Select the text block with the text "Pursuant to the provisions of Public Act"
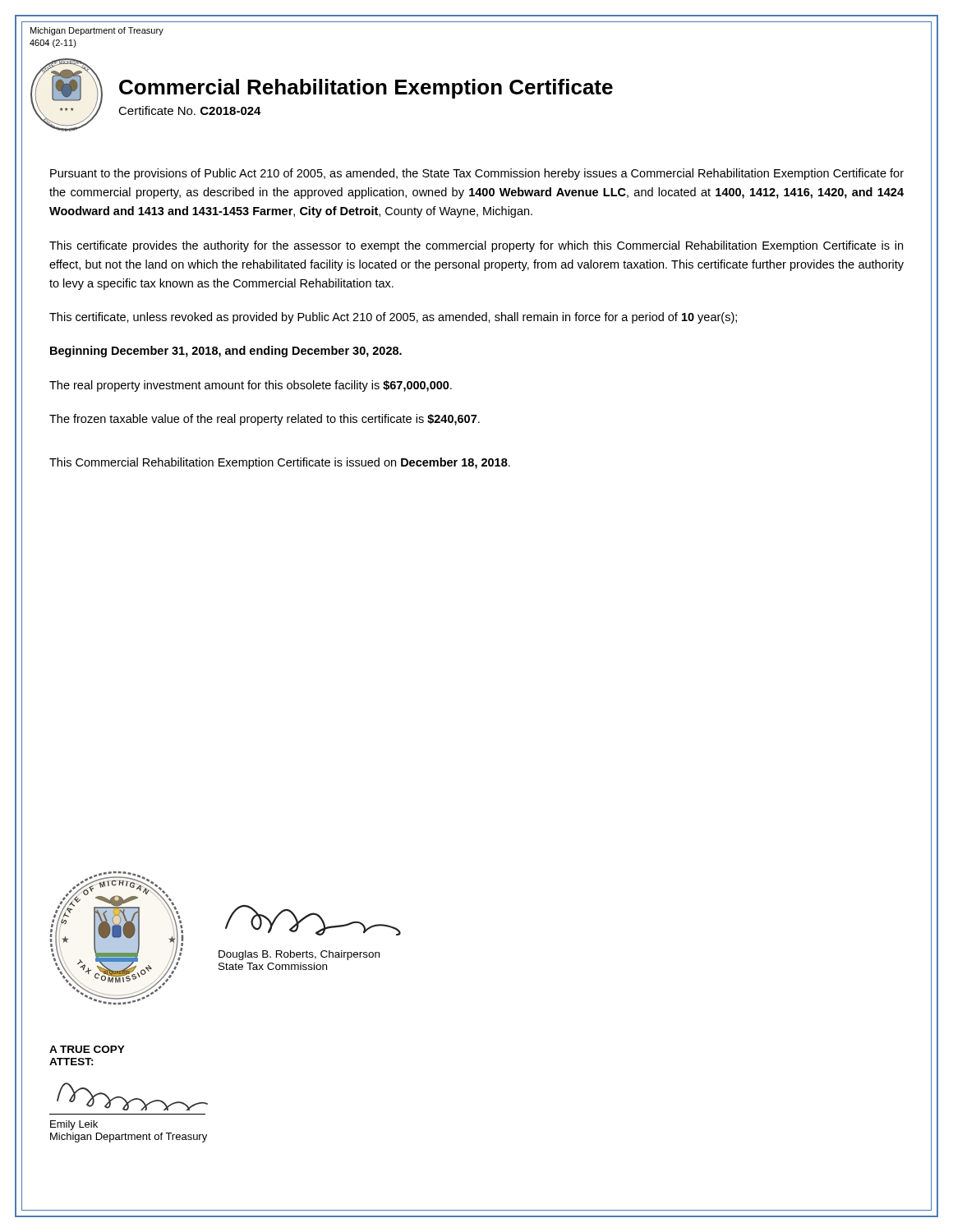Image resolution: width=953 pixels, height=1232 pixels. [x=476, y=192]
